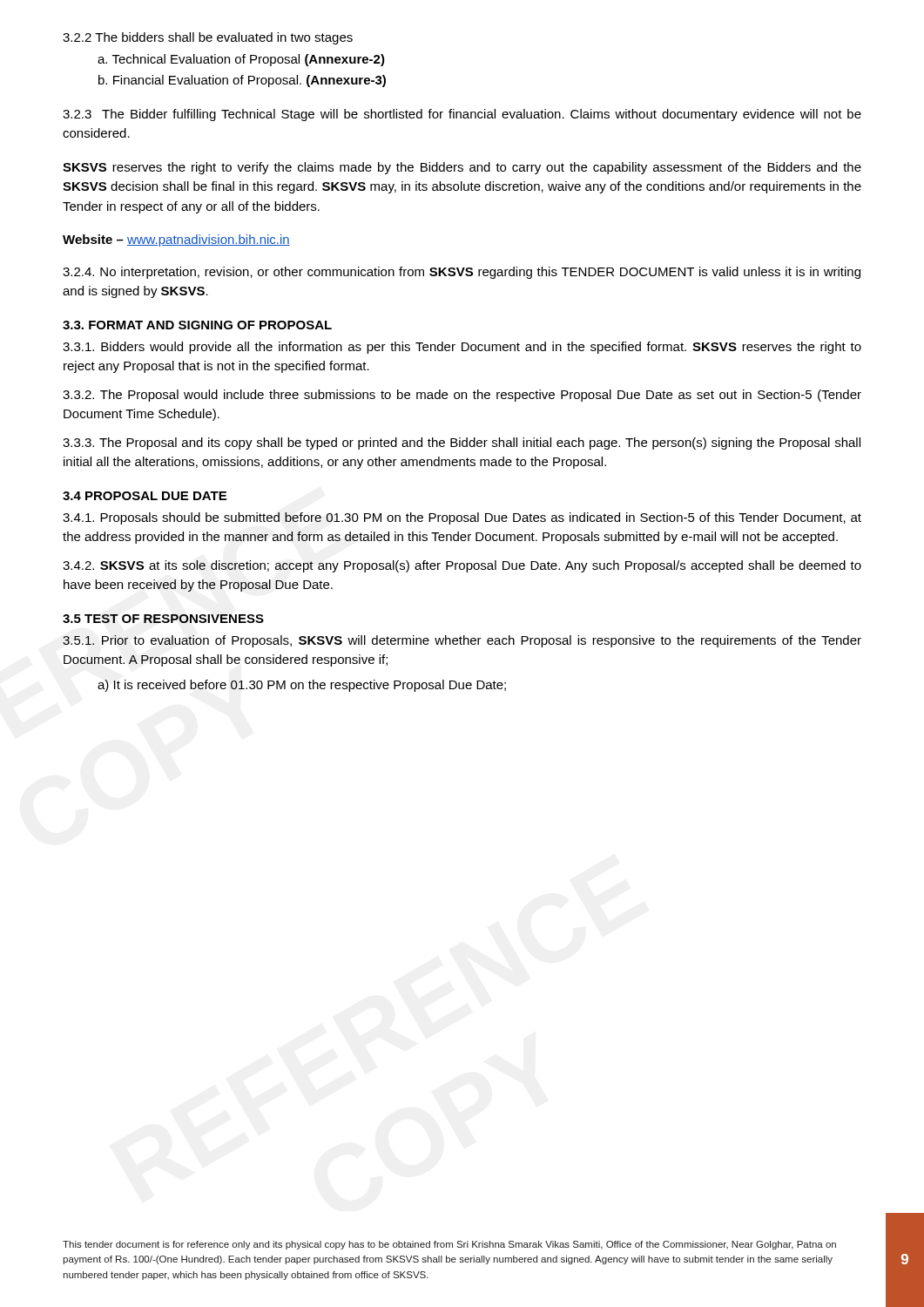Click on the list item that says "3.2.2 The bidders shall be"
Viewport: 924px width, 1307px height.
click(x=208, y=37)
